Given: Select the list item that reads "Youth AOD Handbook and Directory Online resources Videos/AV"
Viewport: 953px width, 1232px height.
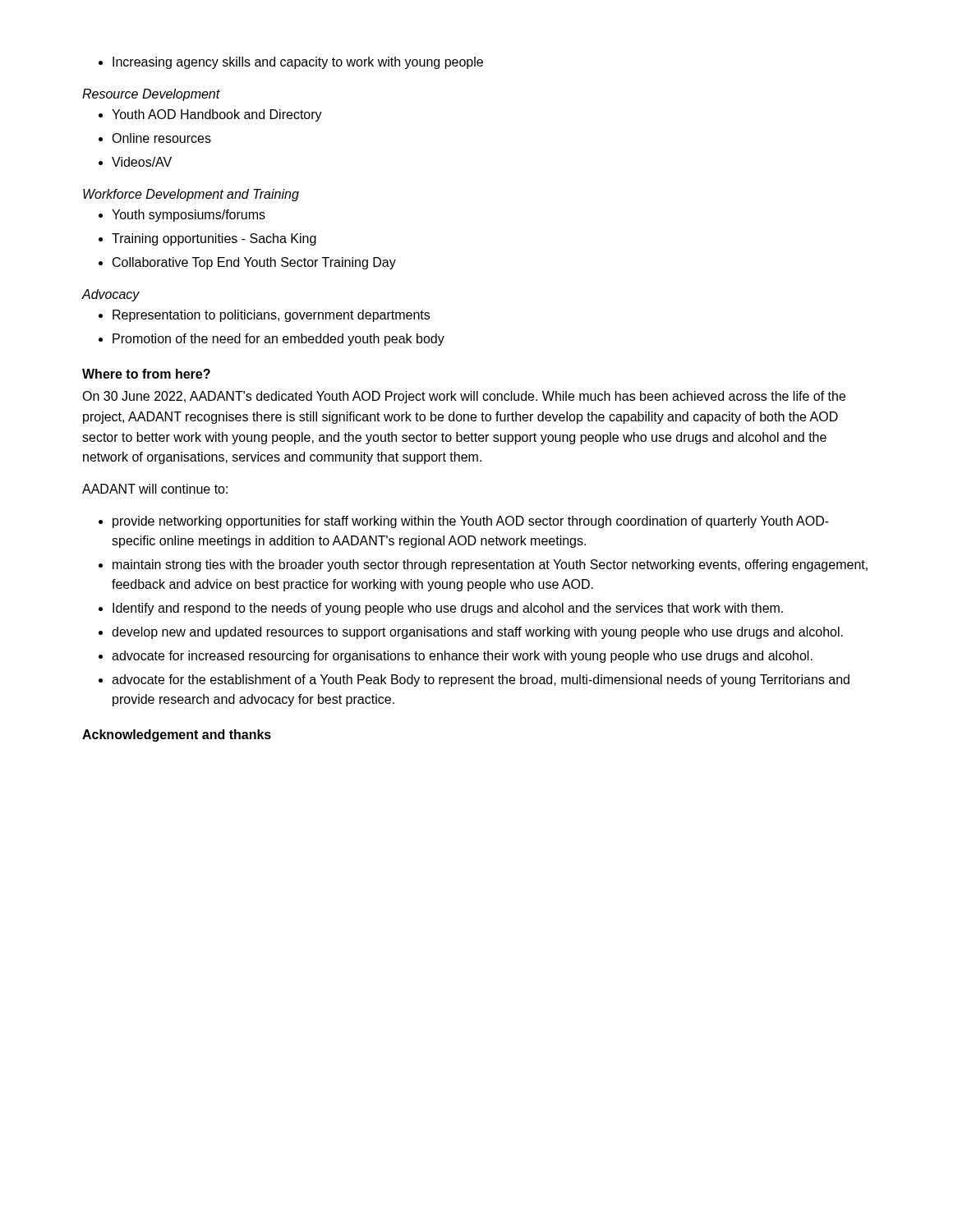Looking at the screenshot, I should (x=210, y=115).
